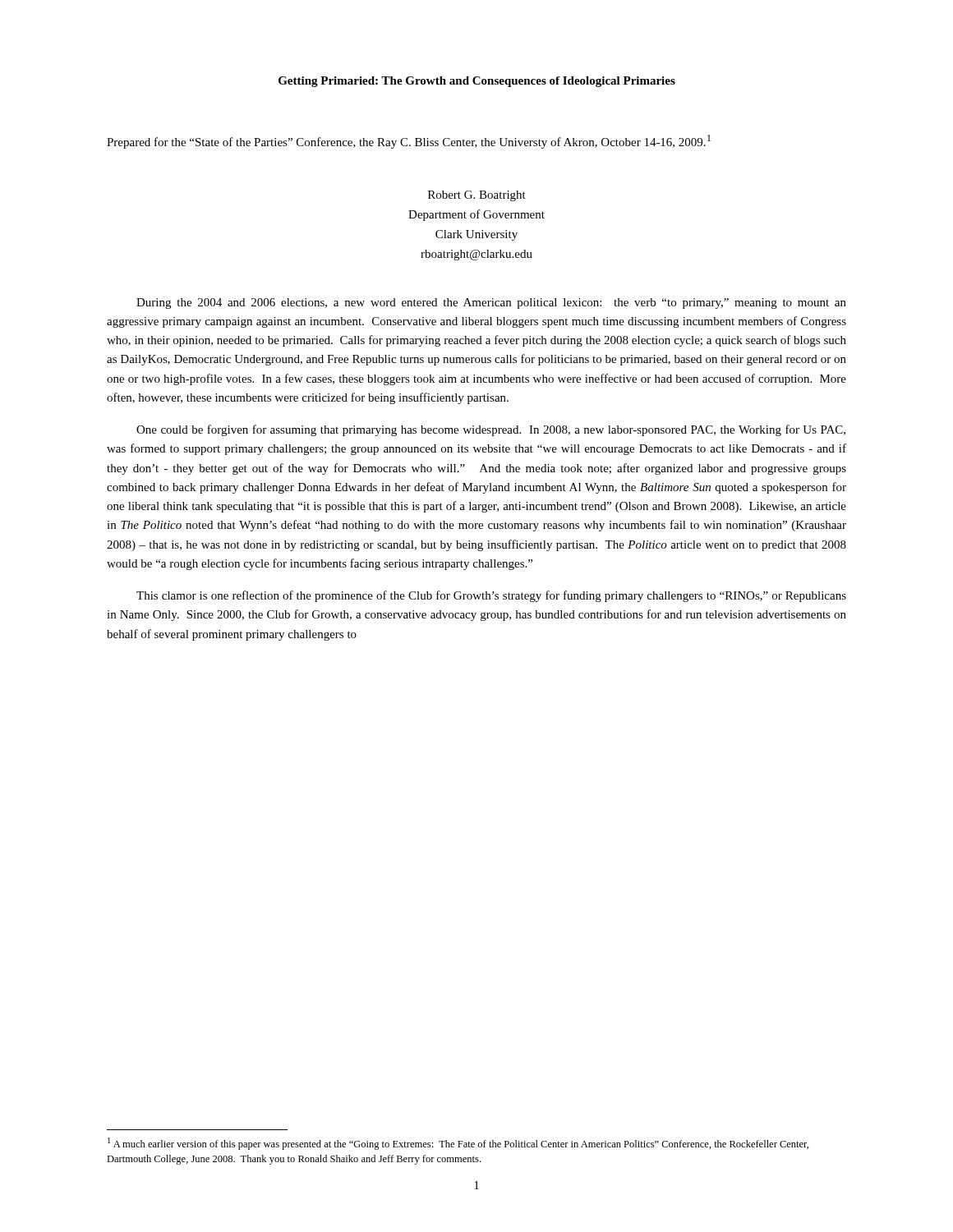The image size is (953, 1232).
Task: Click on the text block that reads "Prepared for the “State"
Action: 409,140
